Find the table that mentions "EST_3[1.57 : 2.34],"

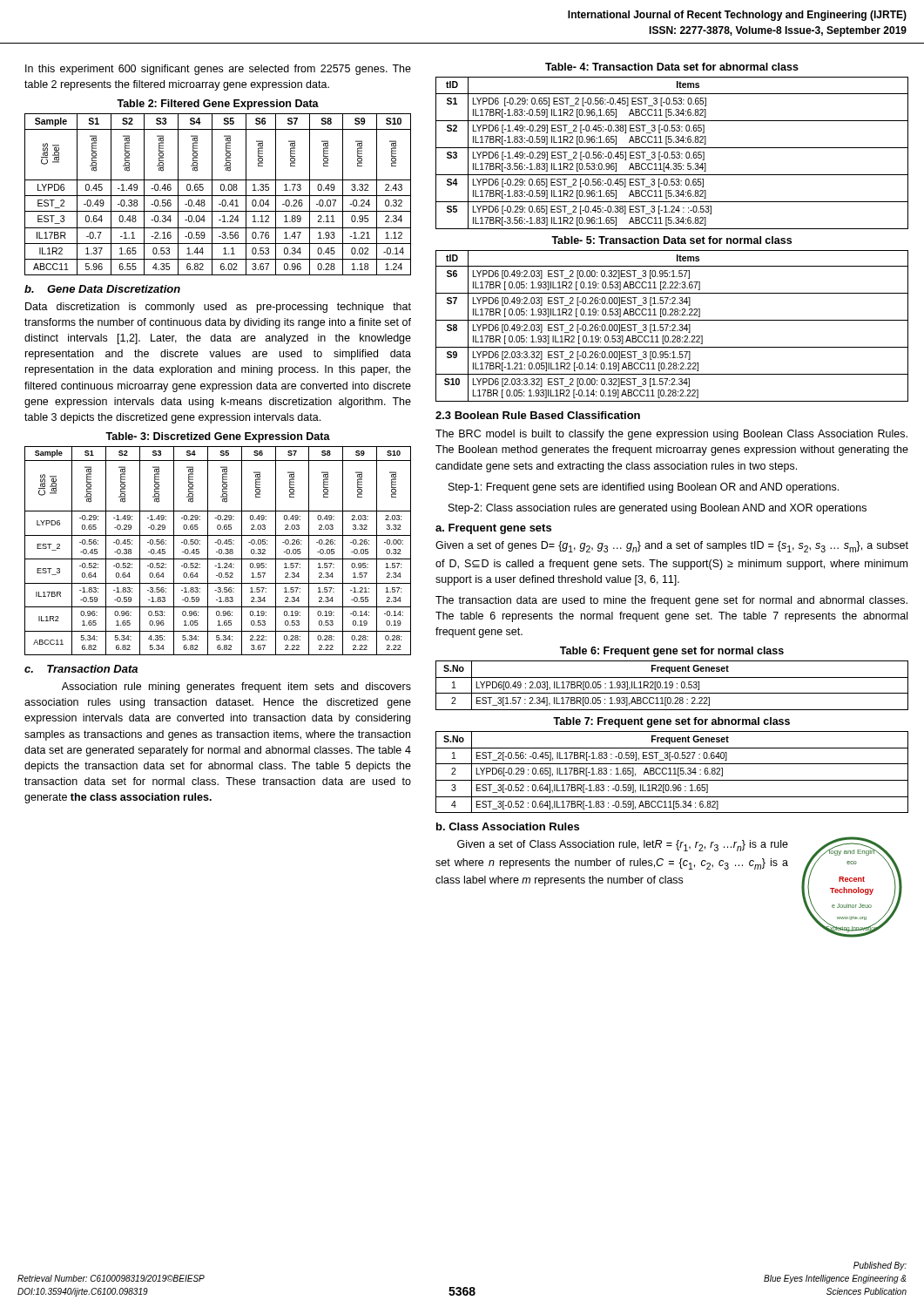pyautogui.click(x=672, y=685)
